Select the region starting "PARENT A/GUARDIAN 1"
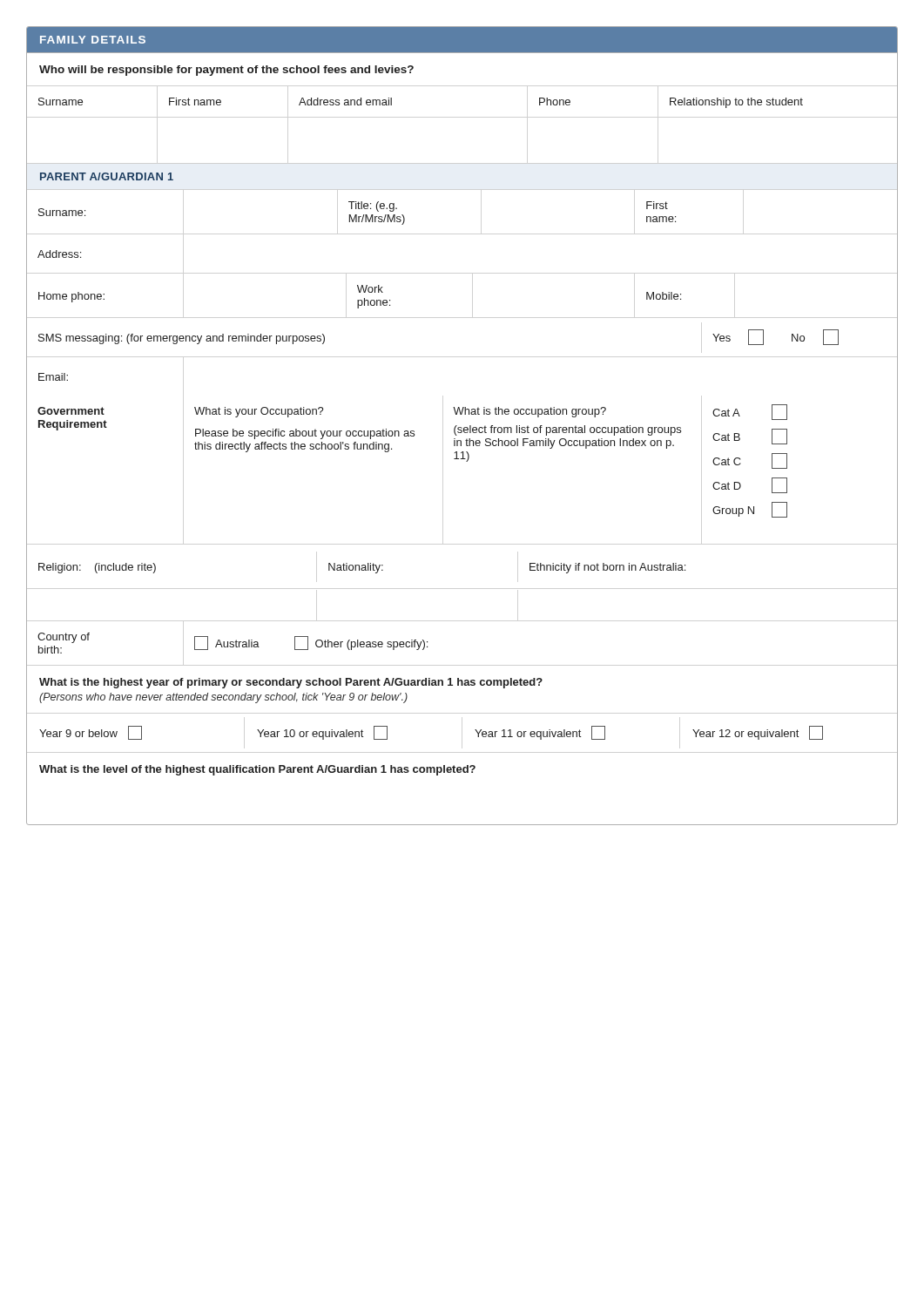 [x=106, y=176]
